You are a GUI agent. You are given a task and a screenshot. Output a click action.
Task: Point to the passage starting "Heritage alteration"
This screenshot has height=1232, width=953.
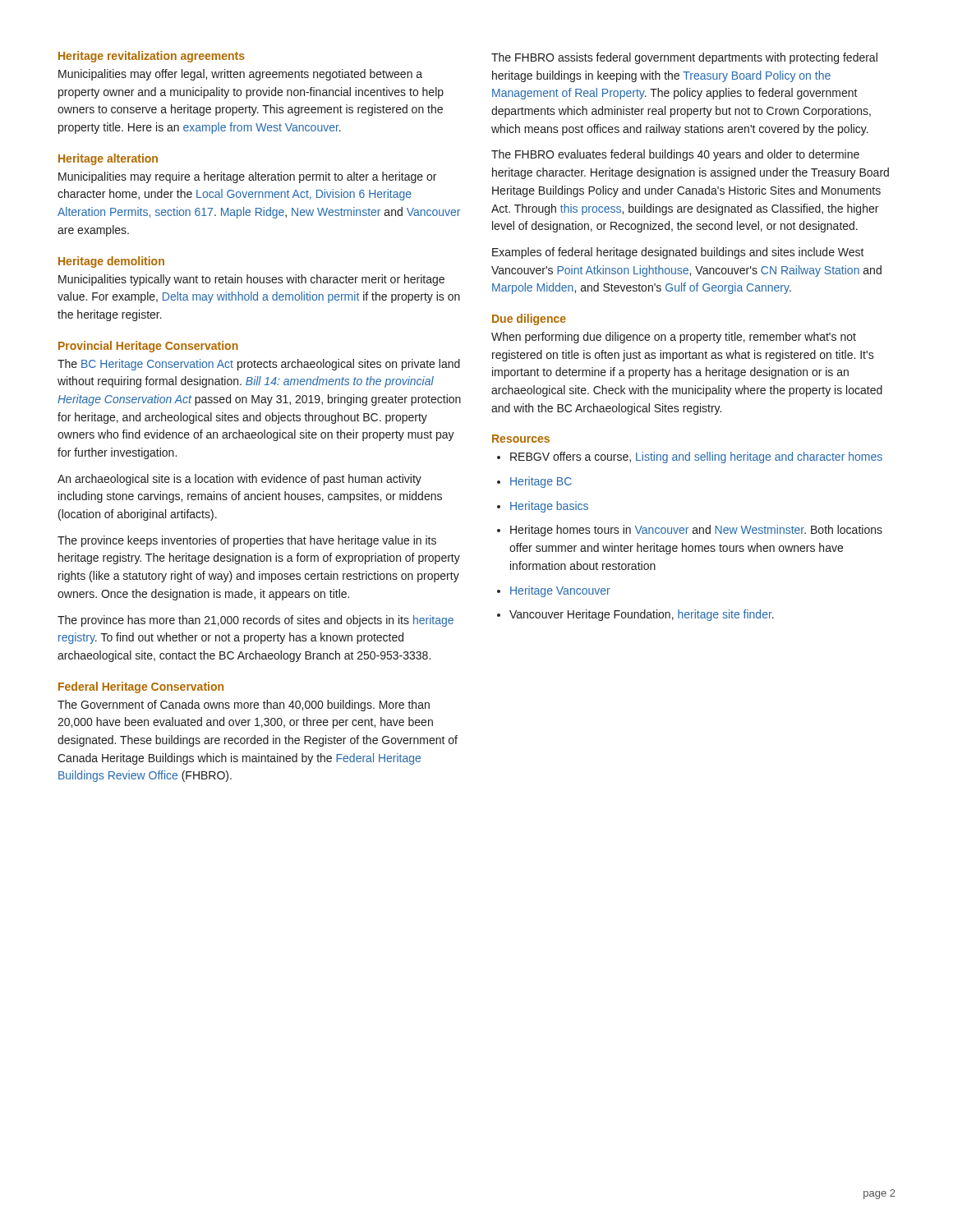108,158
